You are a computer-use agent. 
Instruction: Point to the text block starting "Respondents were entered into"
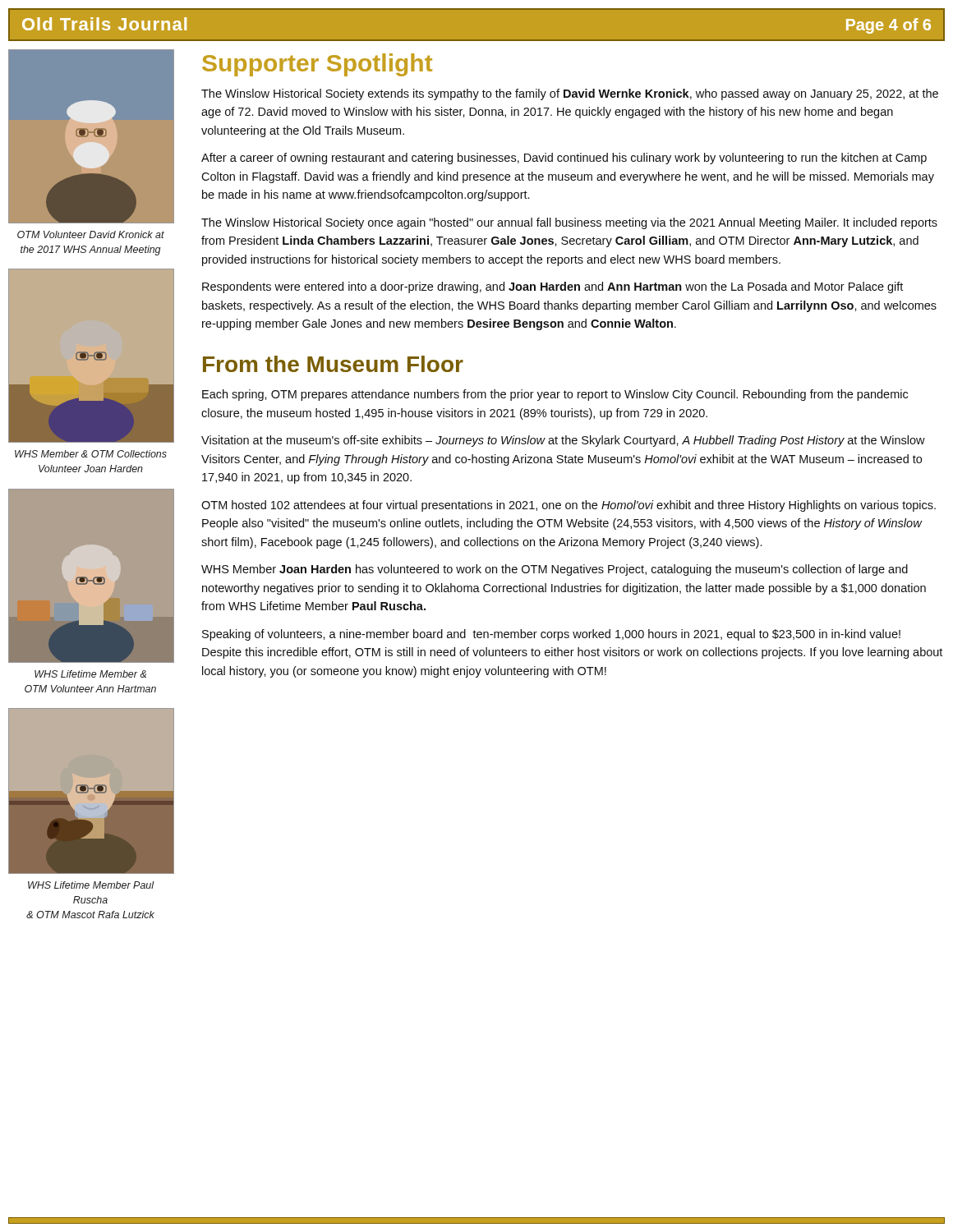569,305
